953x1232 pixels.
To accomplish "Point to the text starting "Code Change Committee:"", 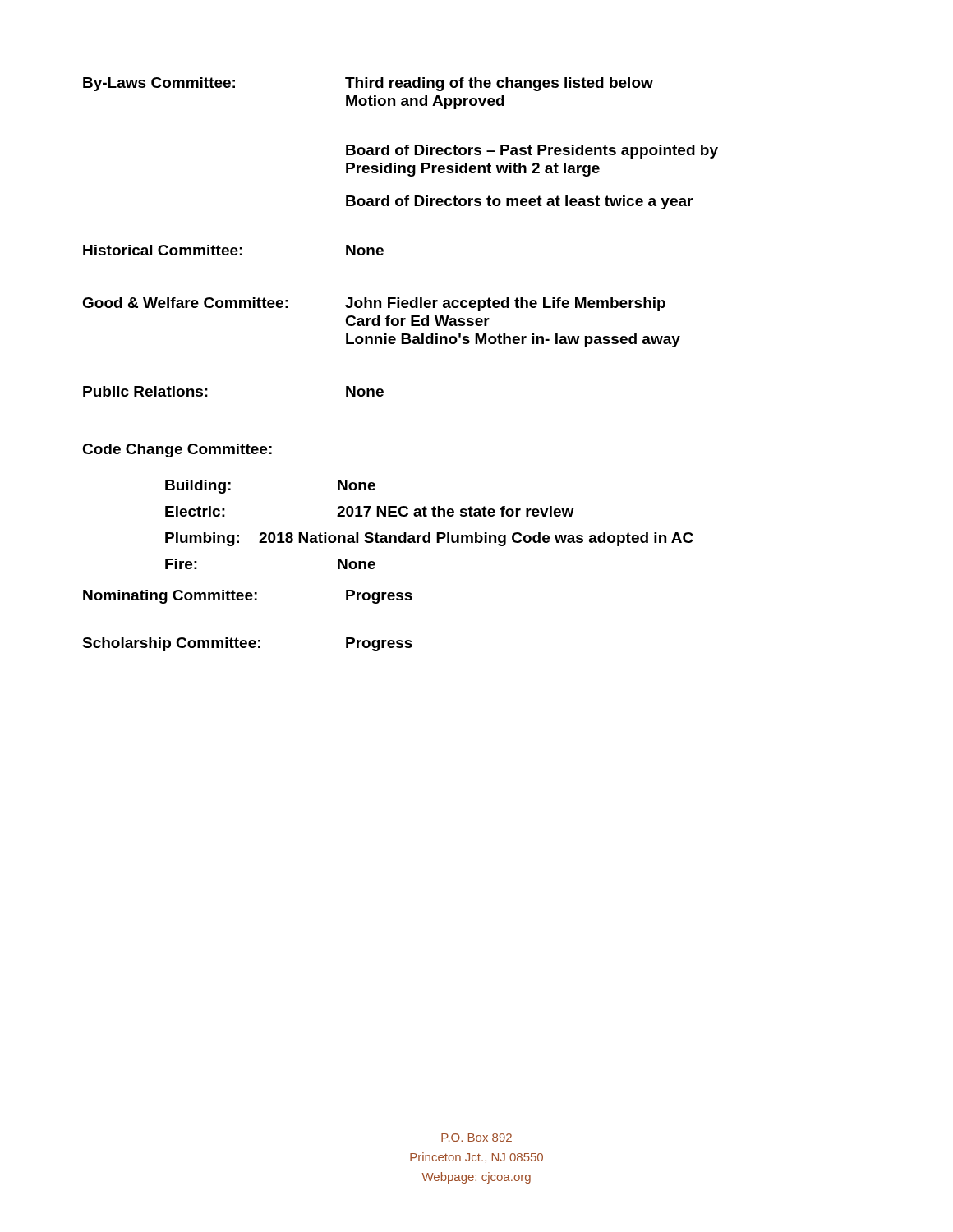I will coord(178,449).
